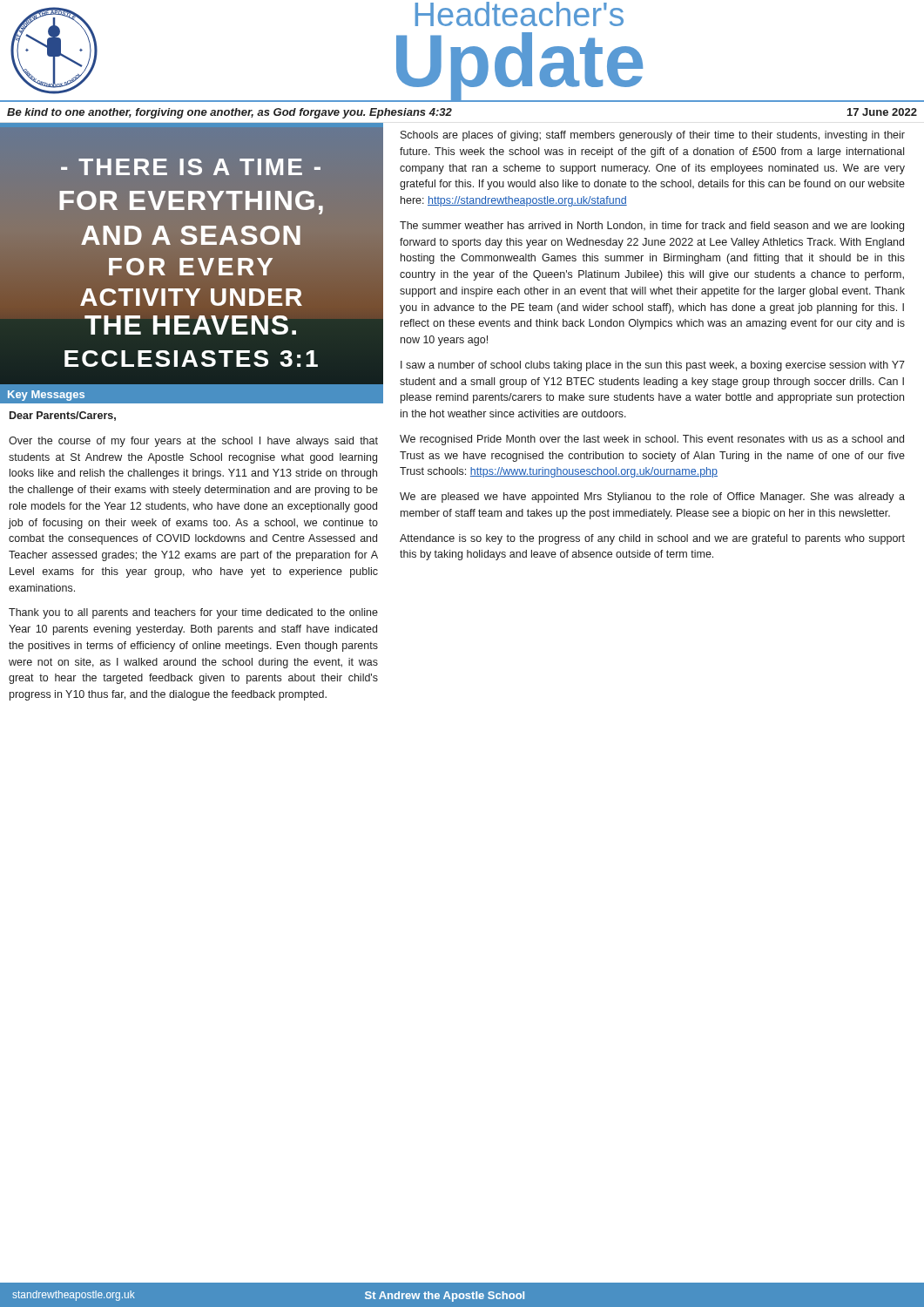This screenshot has height=1307, width=924.
Task: Click the passage that begins "We are pleased we have appointed"
Action: [x=652, y=505]
